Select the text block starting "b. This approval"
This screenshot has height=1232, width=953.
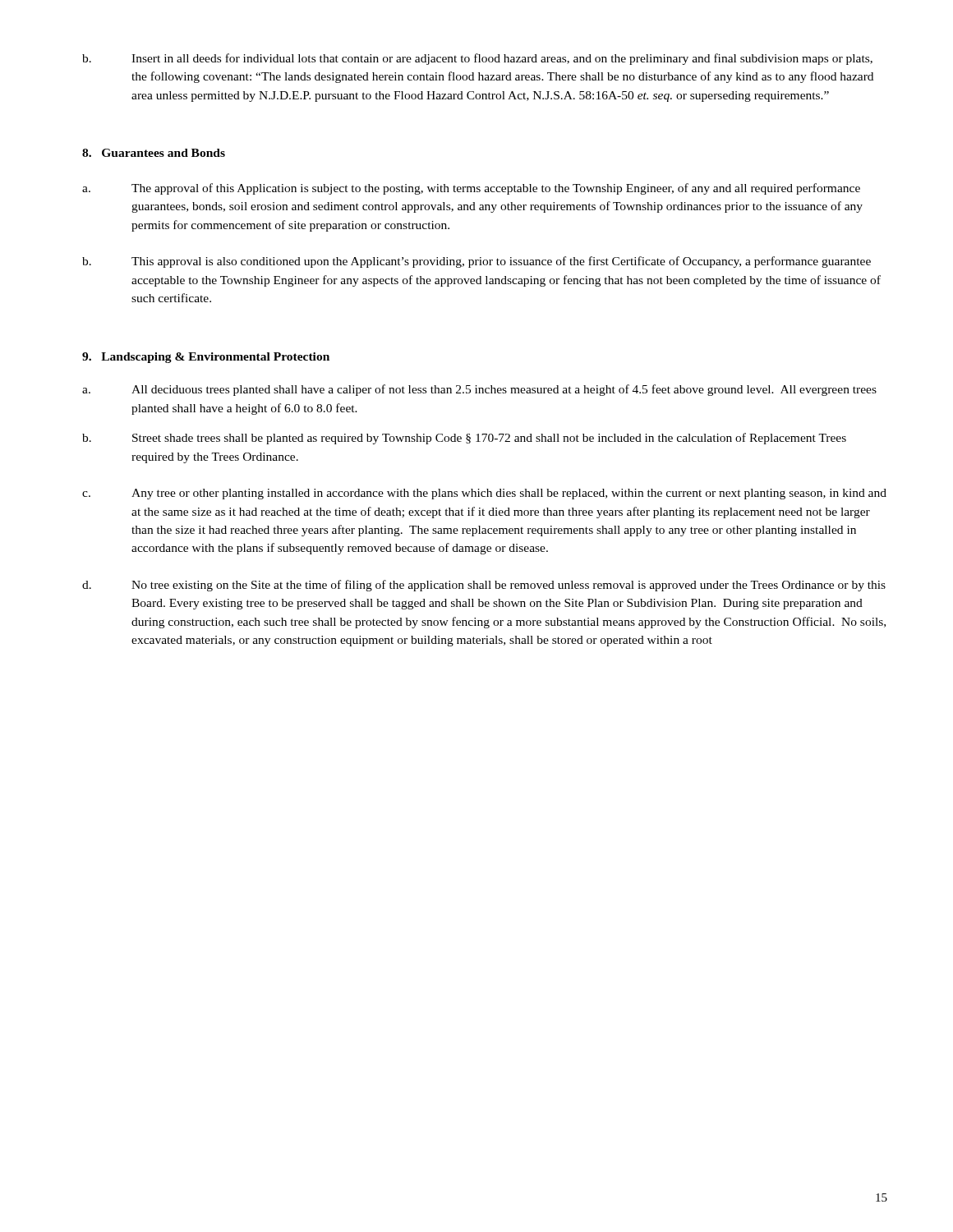coord(485,280)
